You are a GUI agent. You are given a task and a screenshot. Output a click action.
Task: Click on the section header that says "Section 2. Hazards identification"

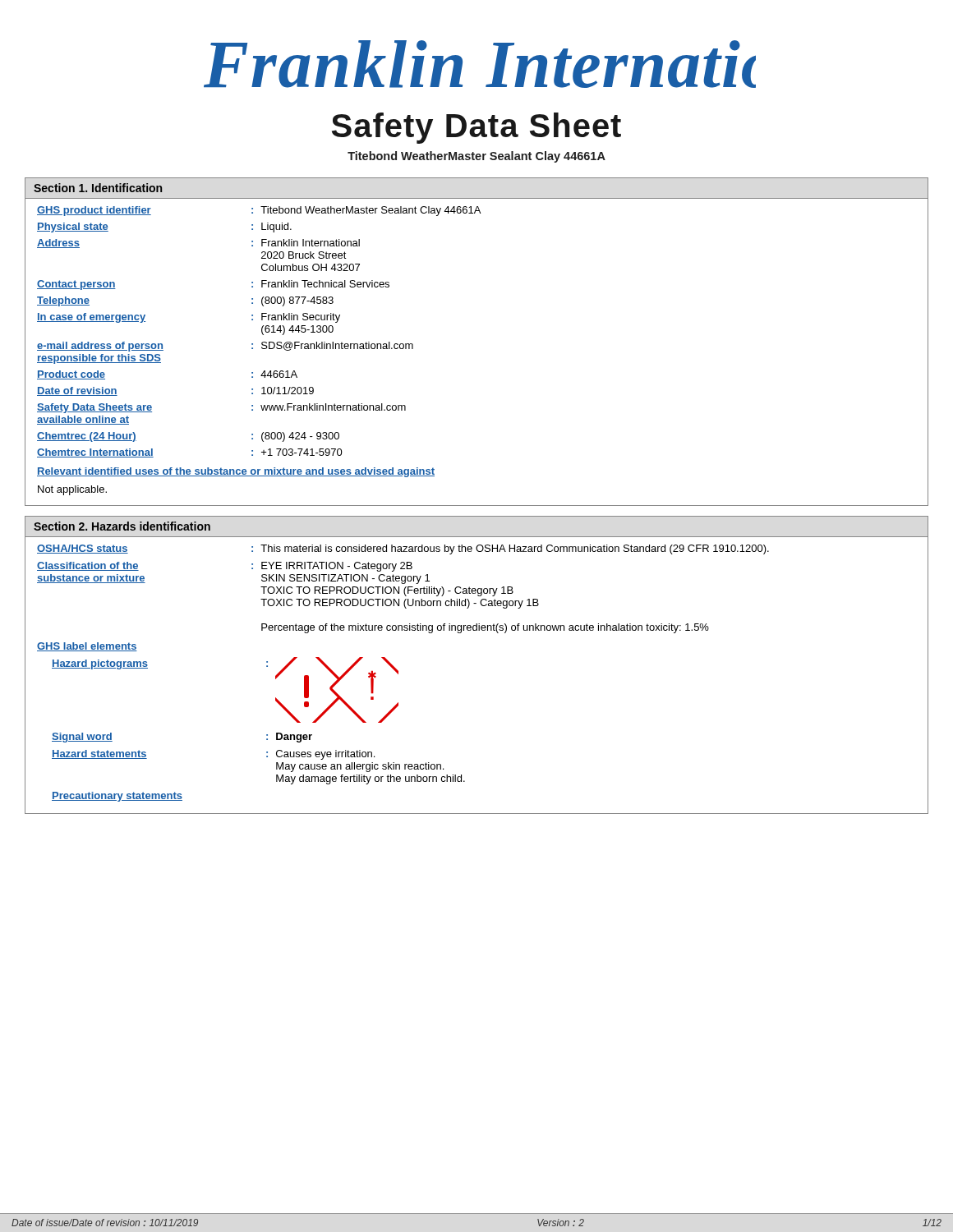122,526
